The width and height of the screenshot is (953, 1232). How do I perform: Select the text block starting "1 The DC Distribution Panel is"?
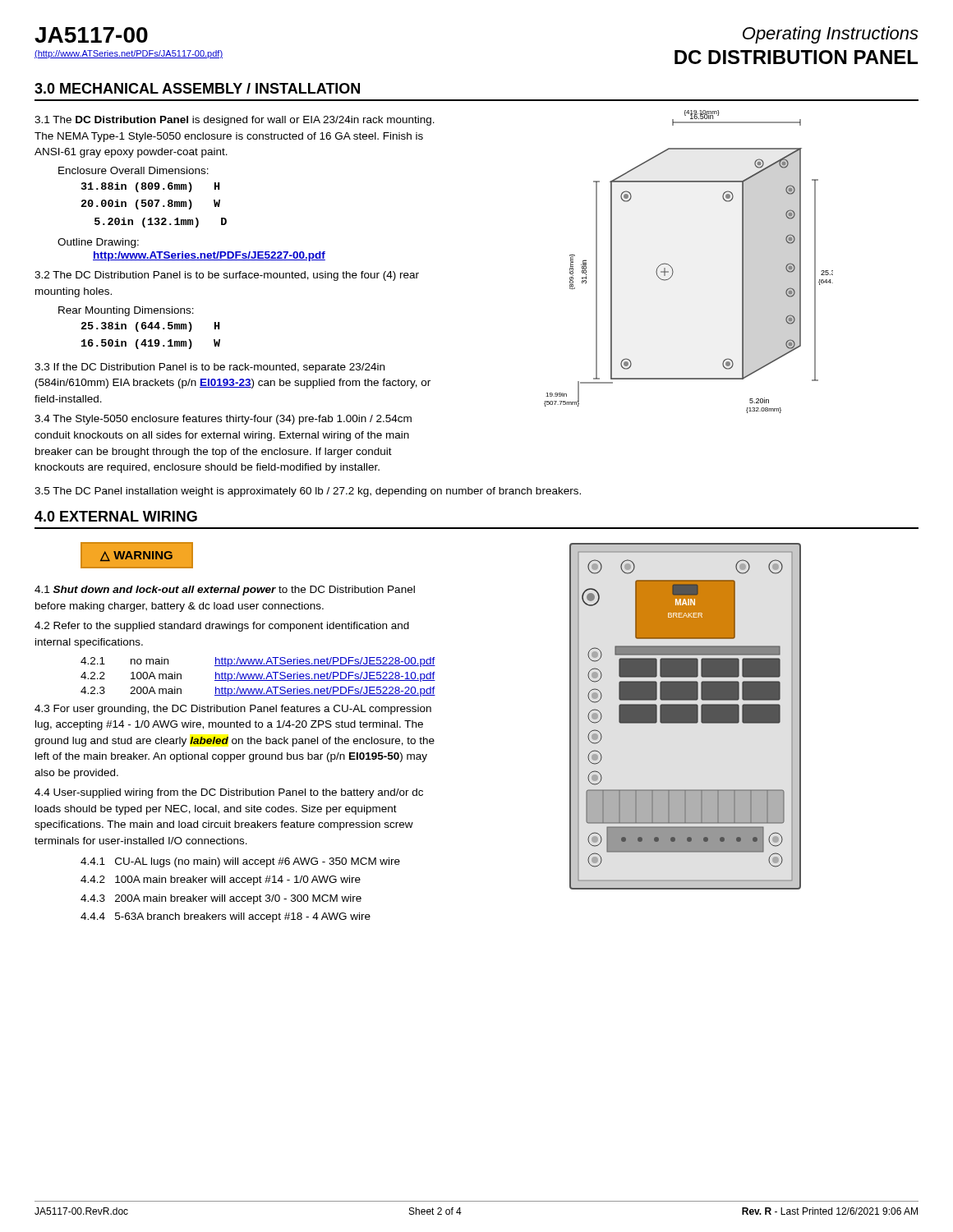tap(235, 136)
